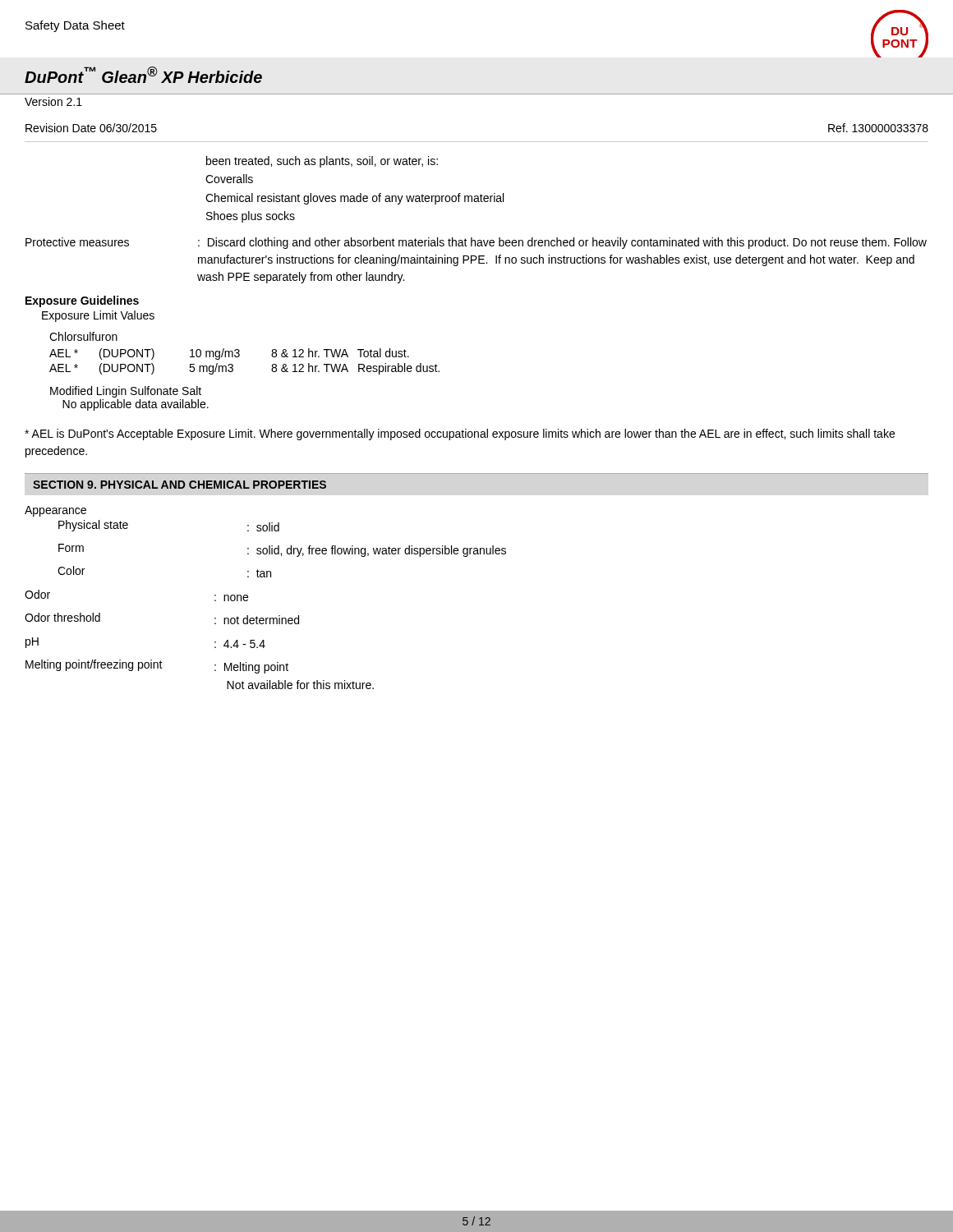Find the text block with the text "Chlorsulfuron AEL * (DUPONT) 10 mg/m3 8"

[83, 336]
